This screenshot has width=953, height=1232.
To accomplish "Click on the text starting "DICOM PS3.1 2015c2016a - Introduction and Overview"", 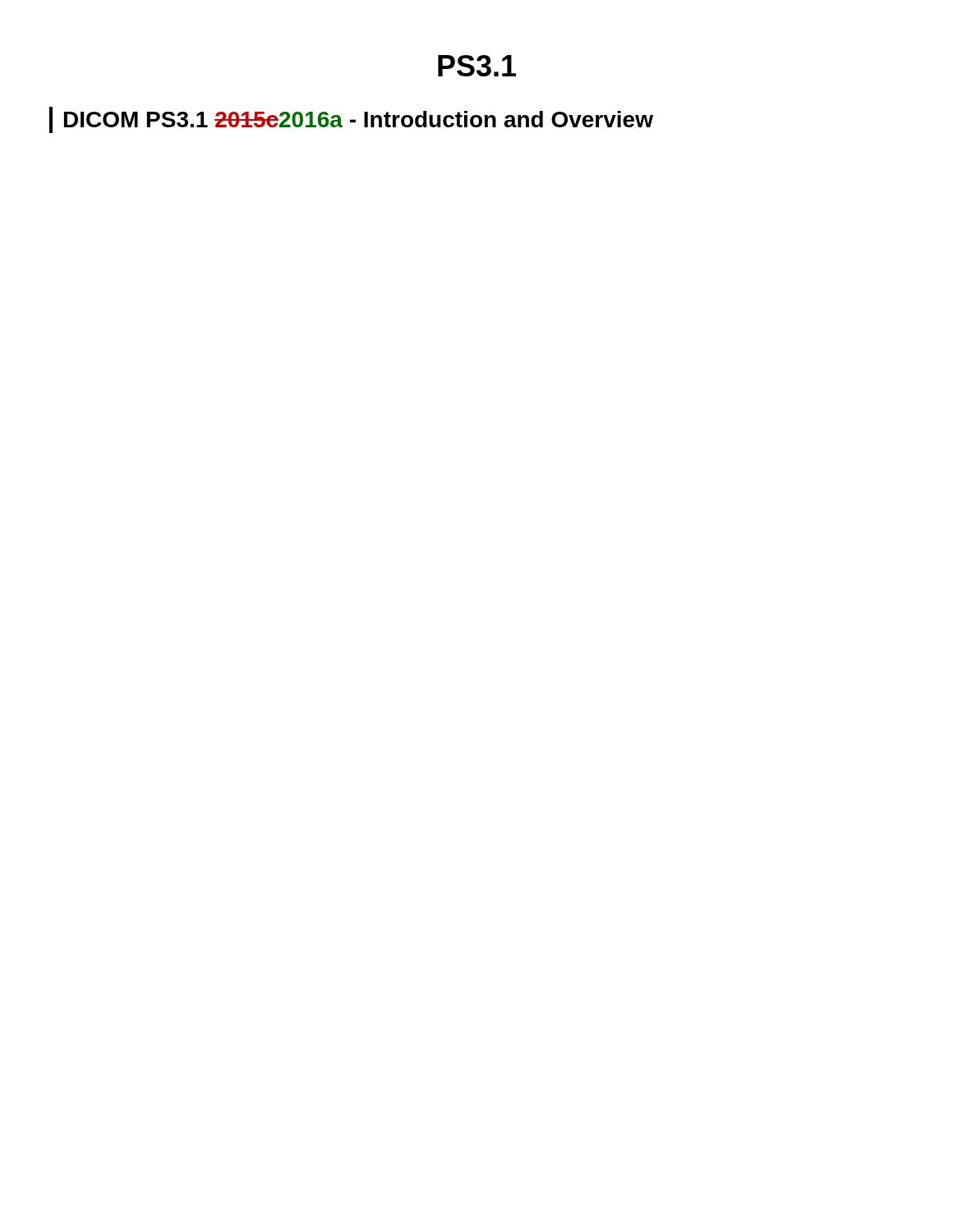I will 358,120.
